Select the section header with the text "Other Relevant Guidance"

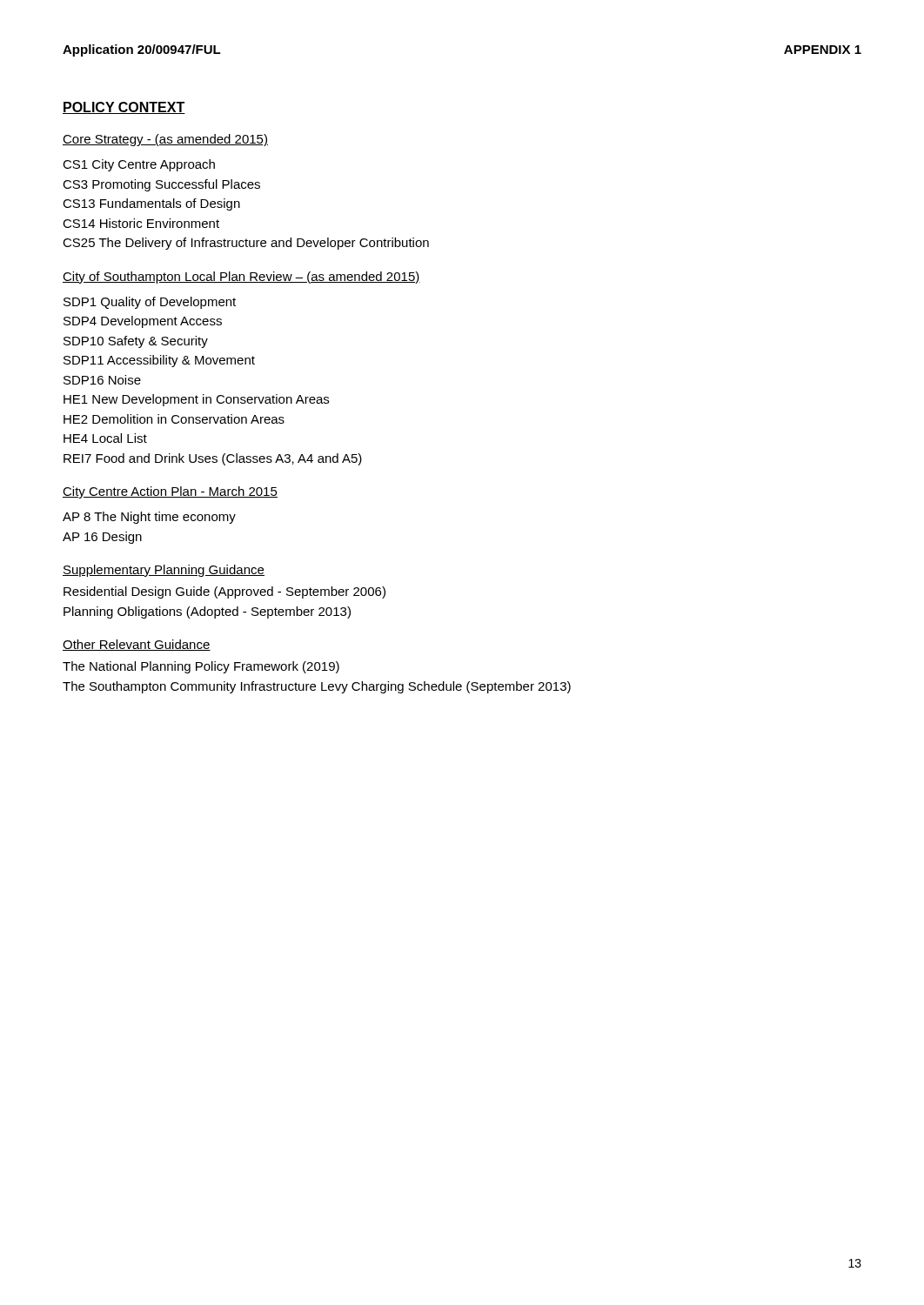pyautogui.click(x=136, y=644)
